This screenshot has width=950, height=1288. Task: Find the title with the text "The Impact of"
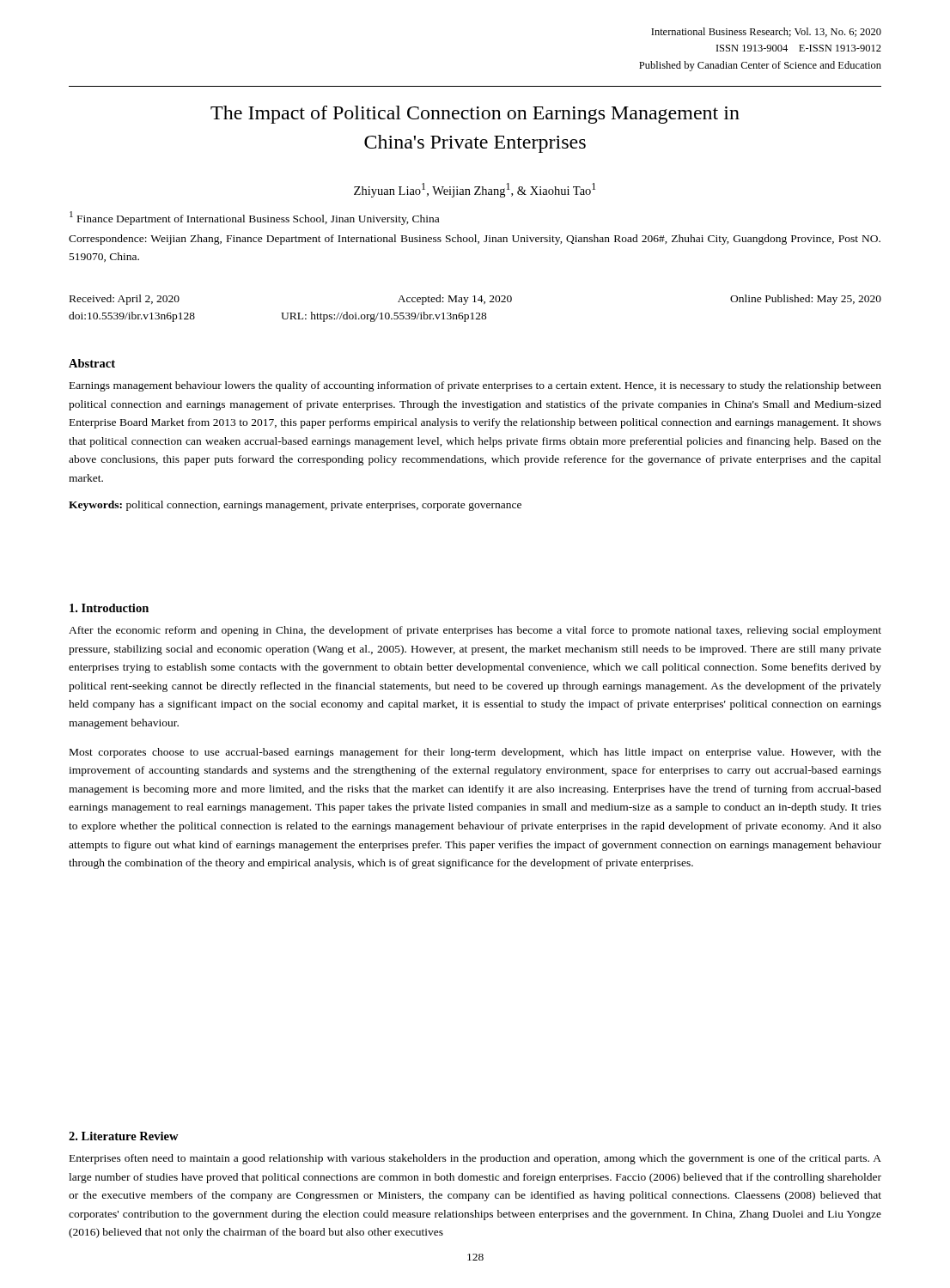pos(475,128)
